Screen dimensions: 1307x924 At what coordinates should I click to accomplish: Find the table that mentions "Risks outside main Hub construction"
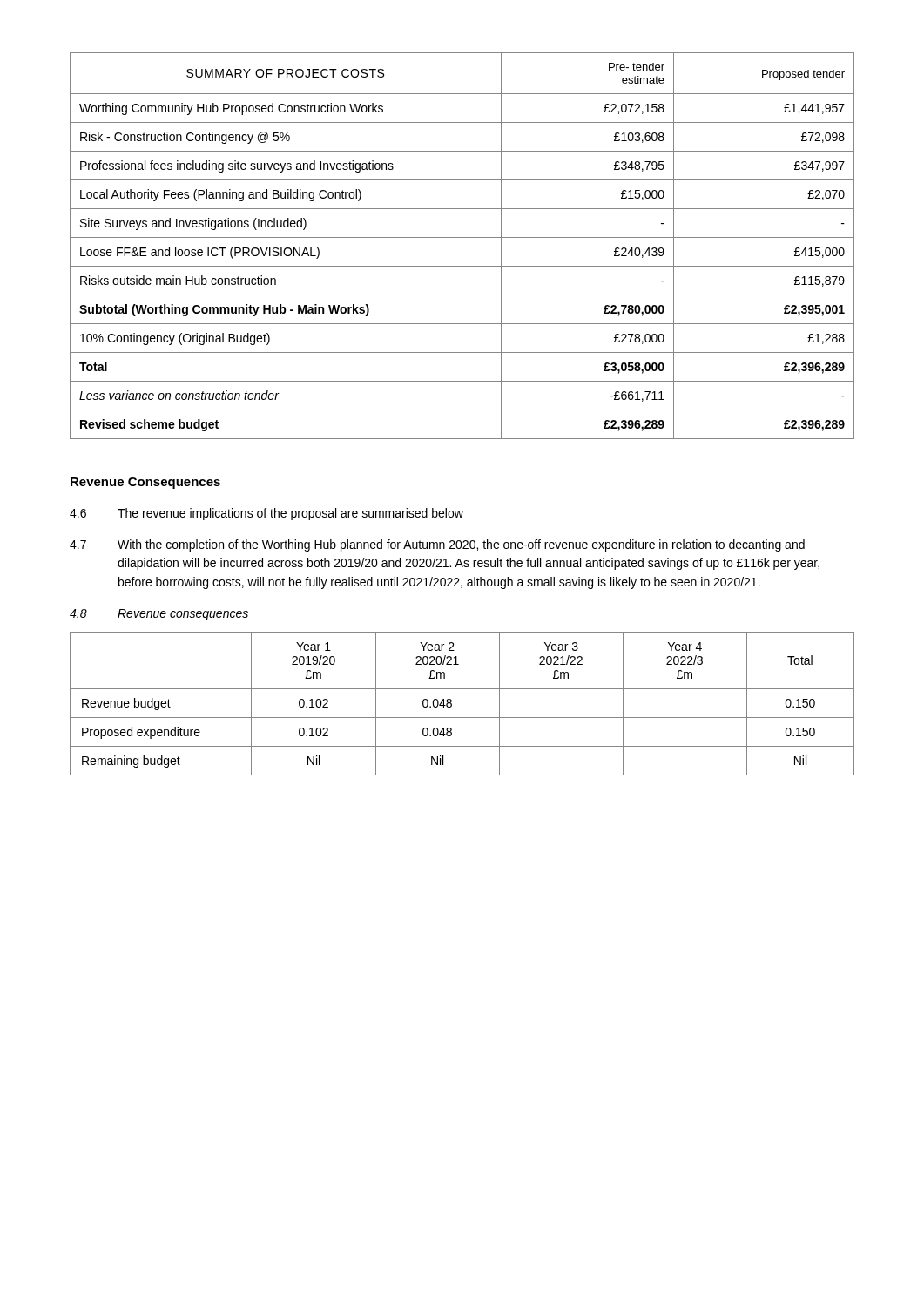462,246
